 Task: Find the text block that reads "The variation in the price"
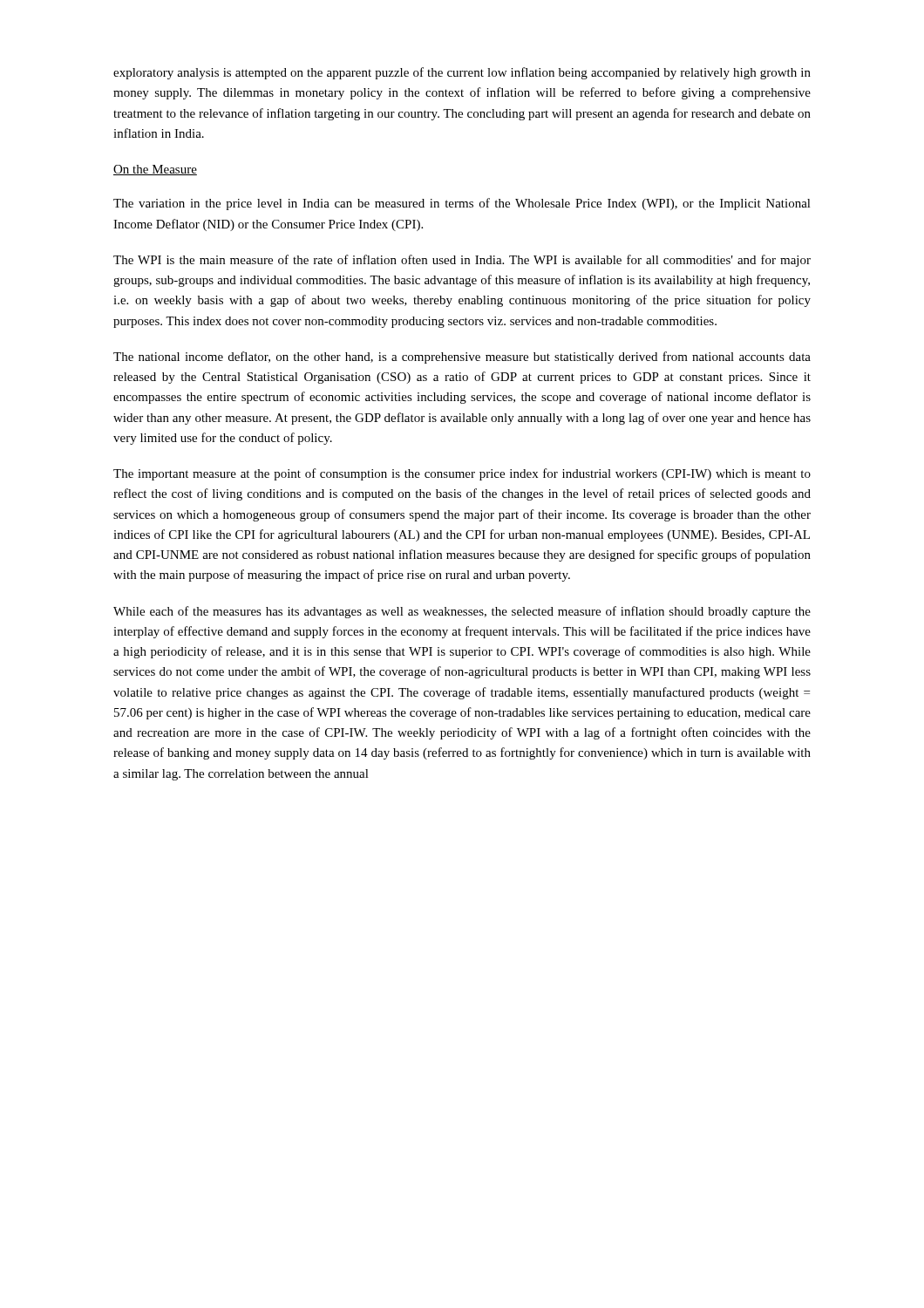[x=462, y=214]
